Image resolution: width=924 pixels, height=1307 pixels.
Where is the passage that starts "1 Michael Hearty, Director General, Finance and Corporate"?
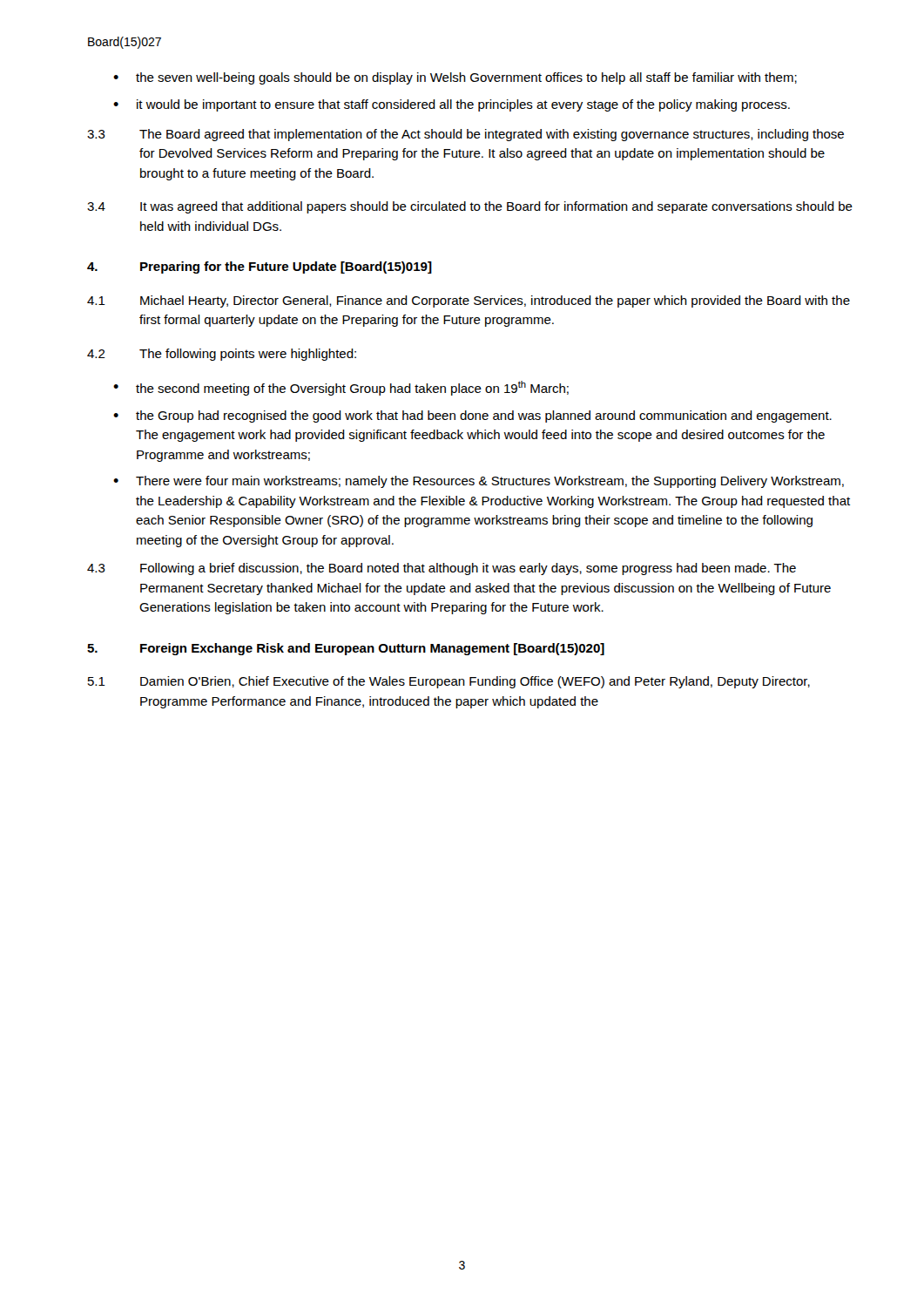pos(470,310)
